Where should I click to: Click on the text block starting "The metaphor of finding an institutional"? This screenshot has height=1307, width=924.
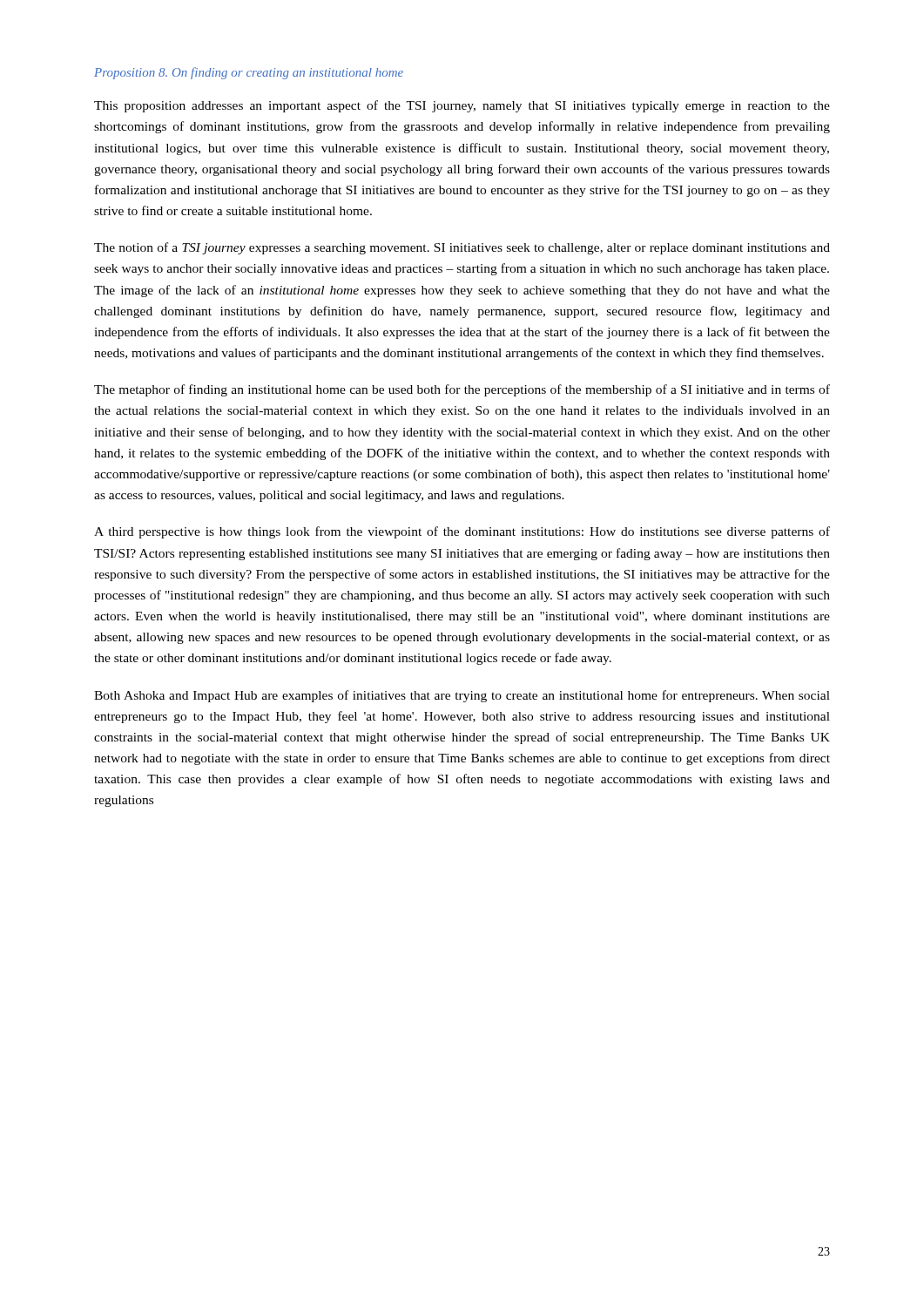point(462,442)
